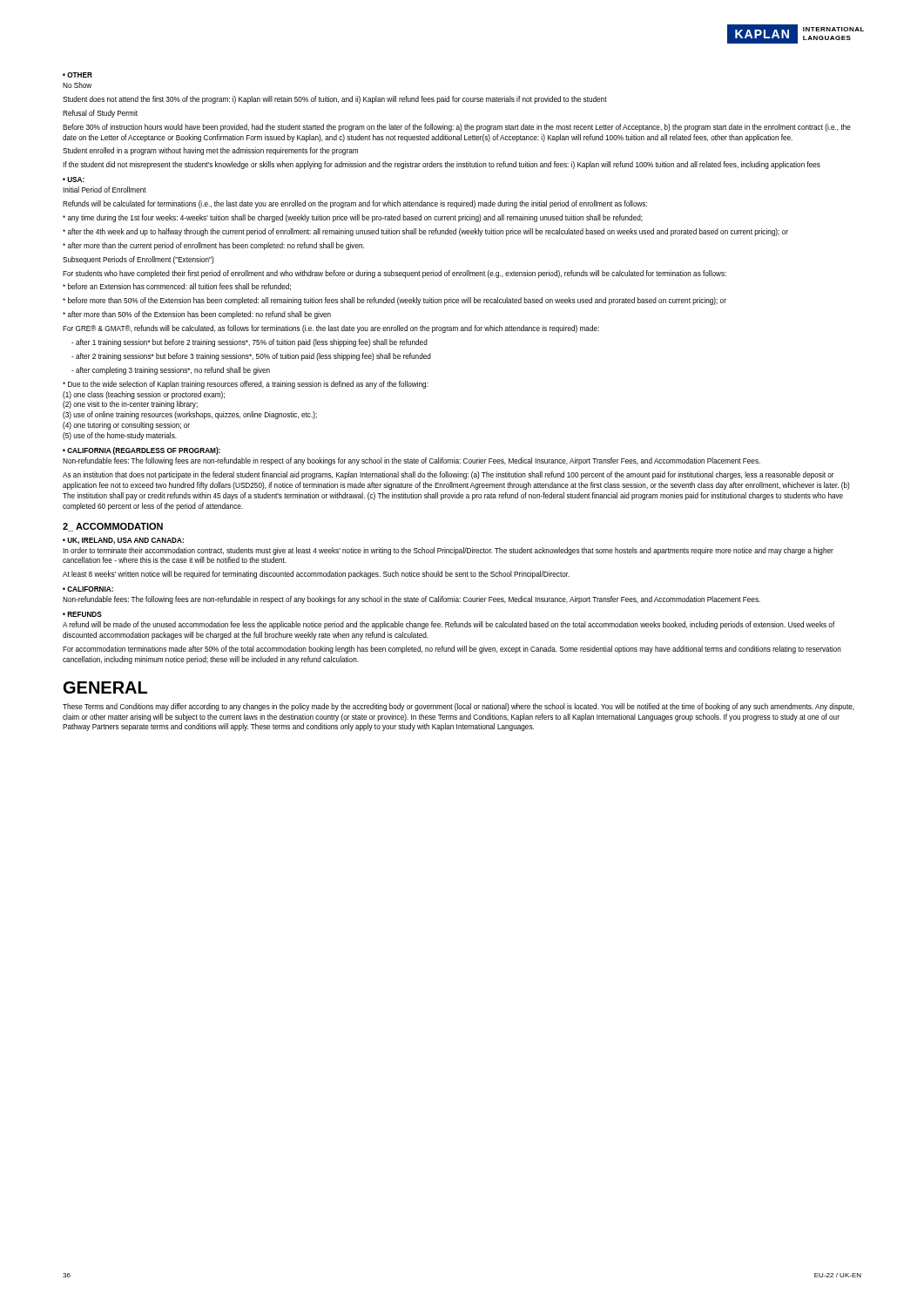Select the list item with the text "after the 4th week and up to halfway"
Image resolution: width=924 pixels, height=1307 pixels.
(x=462, y=233)
